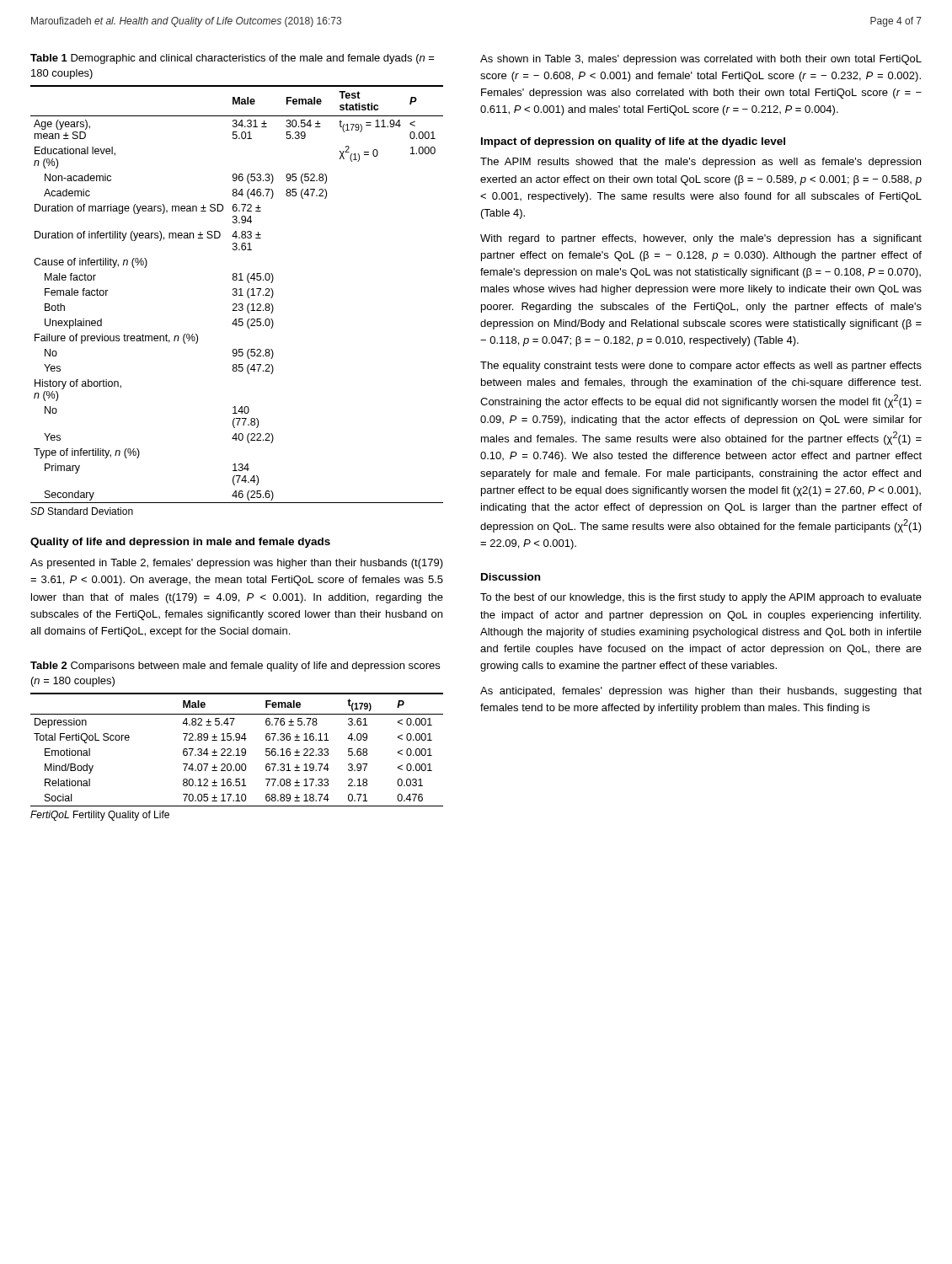Find the text starting "Impact of depression on quality of"
The image size is (952, 1264).
[x=633, y=141]
